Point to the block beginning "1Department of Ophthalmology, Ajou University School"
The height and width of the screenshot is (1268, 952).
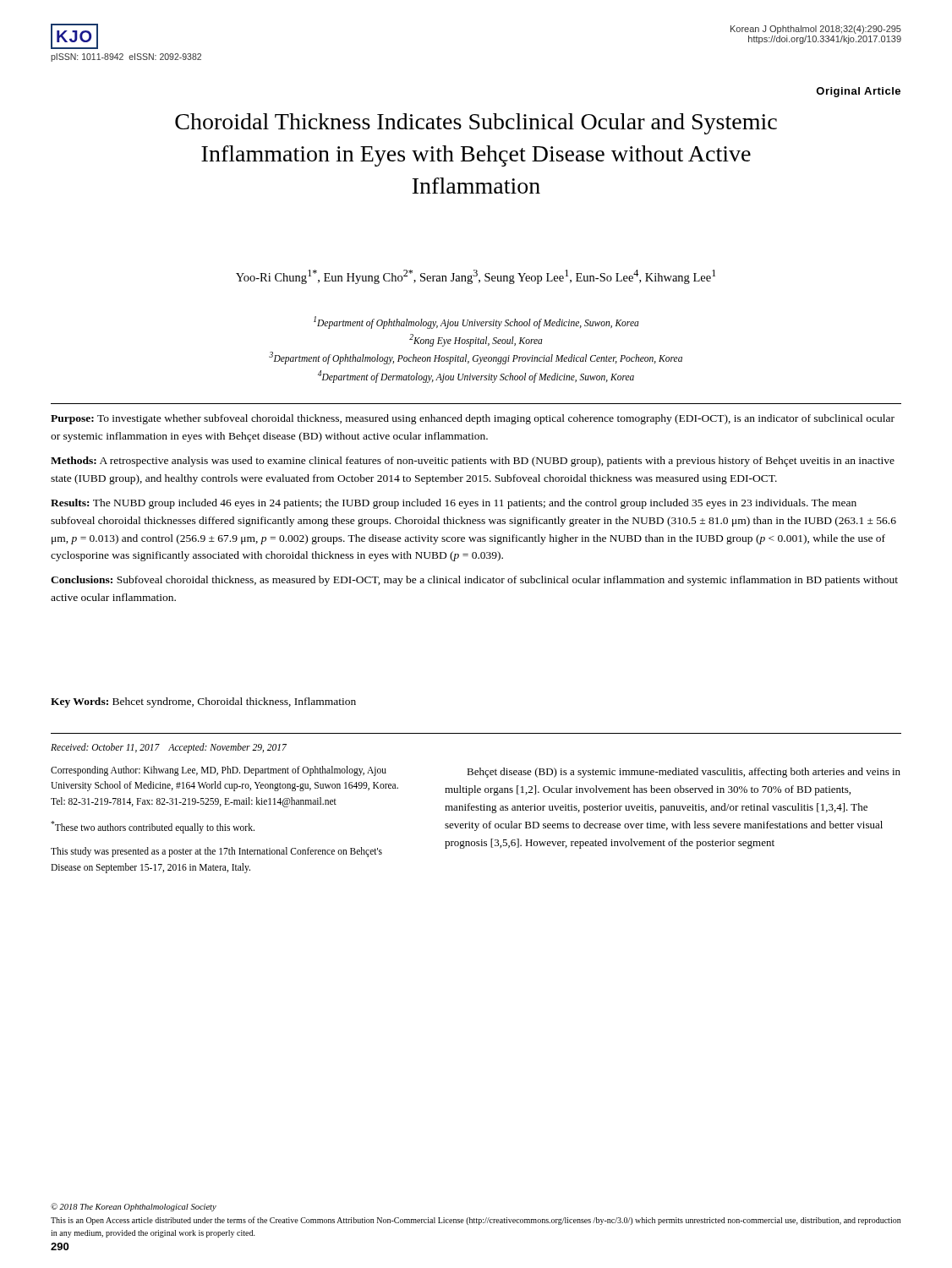(x=476, y=348)
